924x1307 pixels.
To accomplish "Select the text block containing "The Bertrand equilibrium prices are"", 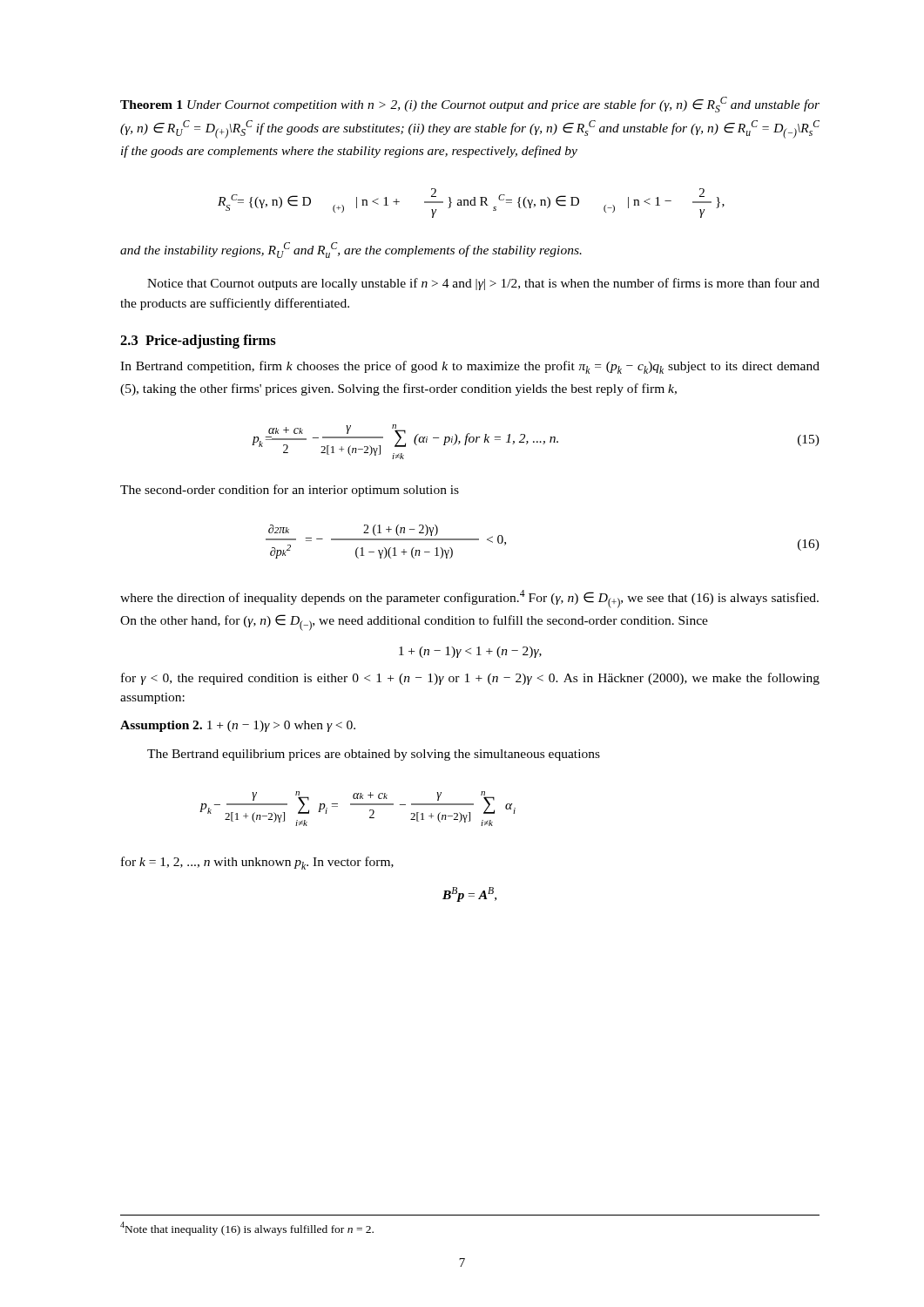I will (374, 754).
